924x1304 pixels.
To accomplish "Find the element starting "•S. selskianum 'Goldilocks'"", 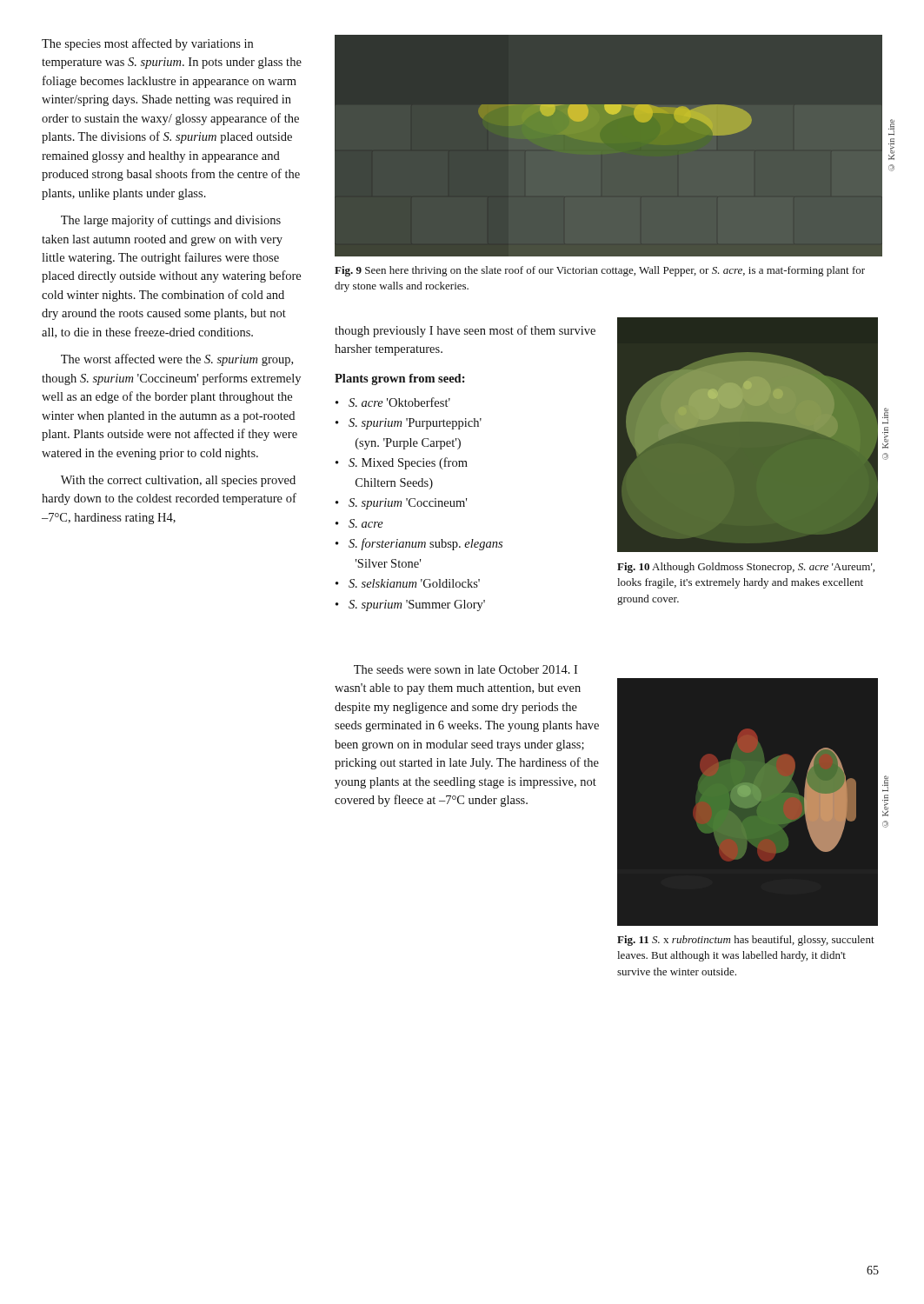I will point(407,584).
